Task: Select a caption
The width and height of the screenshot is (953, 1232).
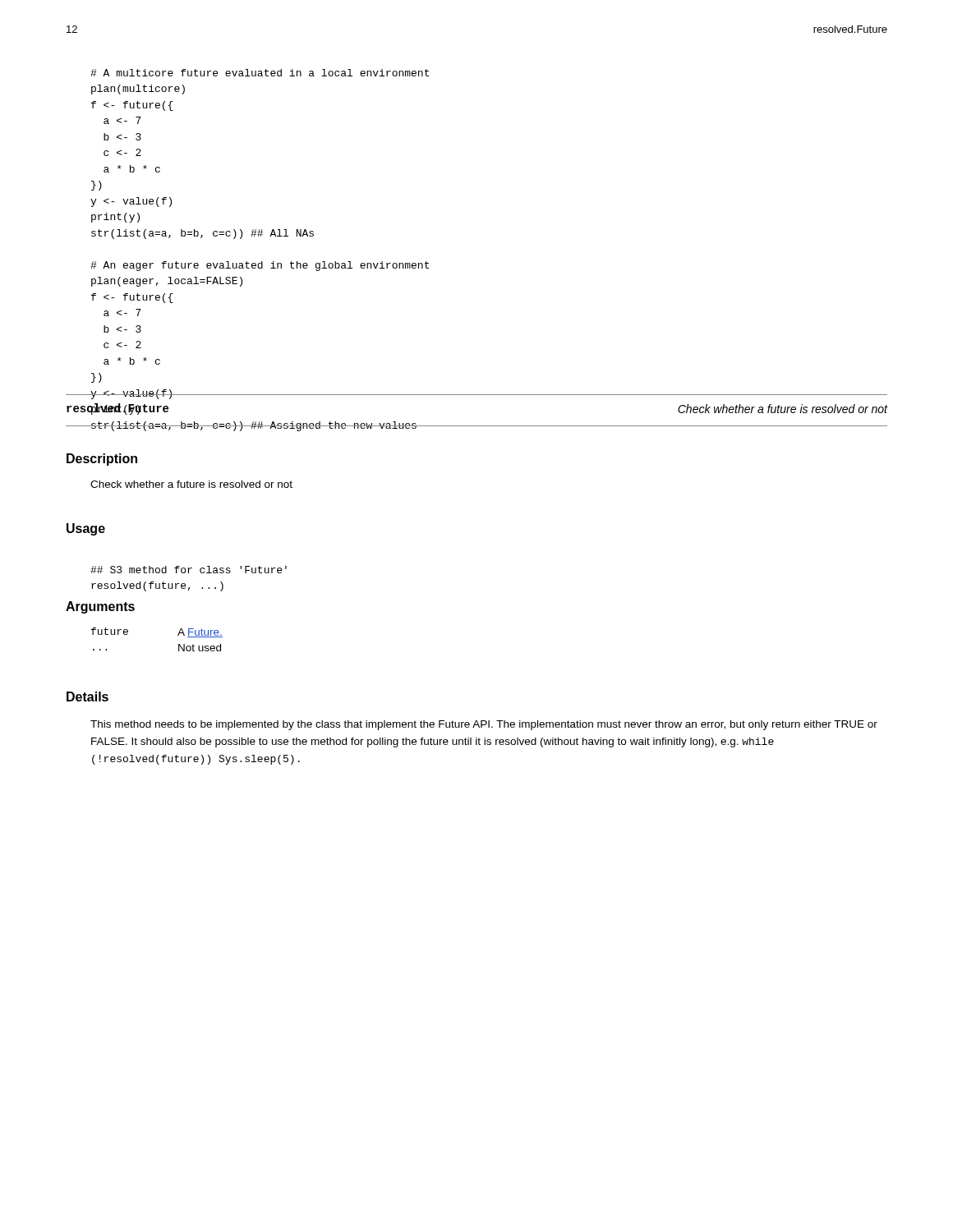Action: 782,409
